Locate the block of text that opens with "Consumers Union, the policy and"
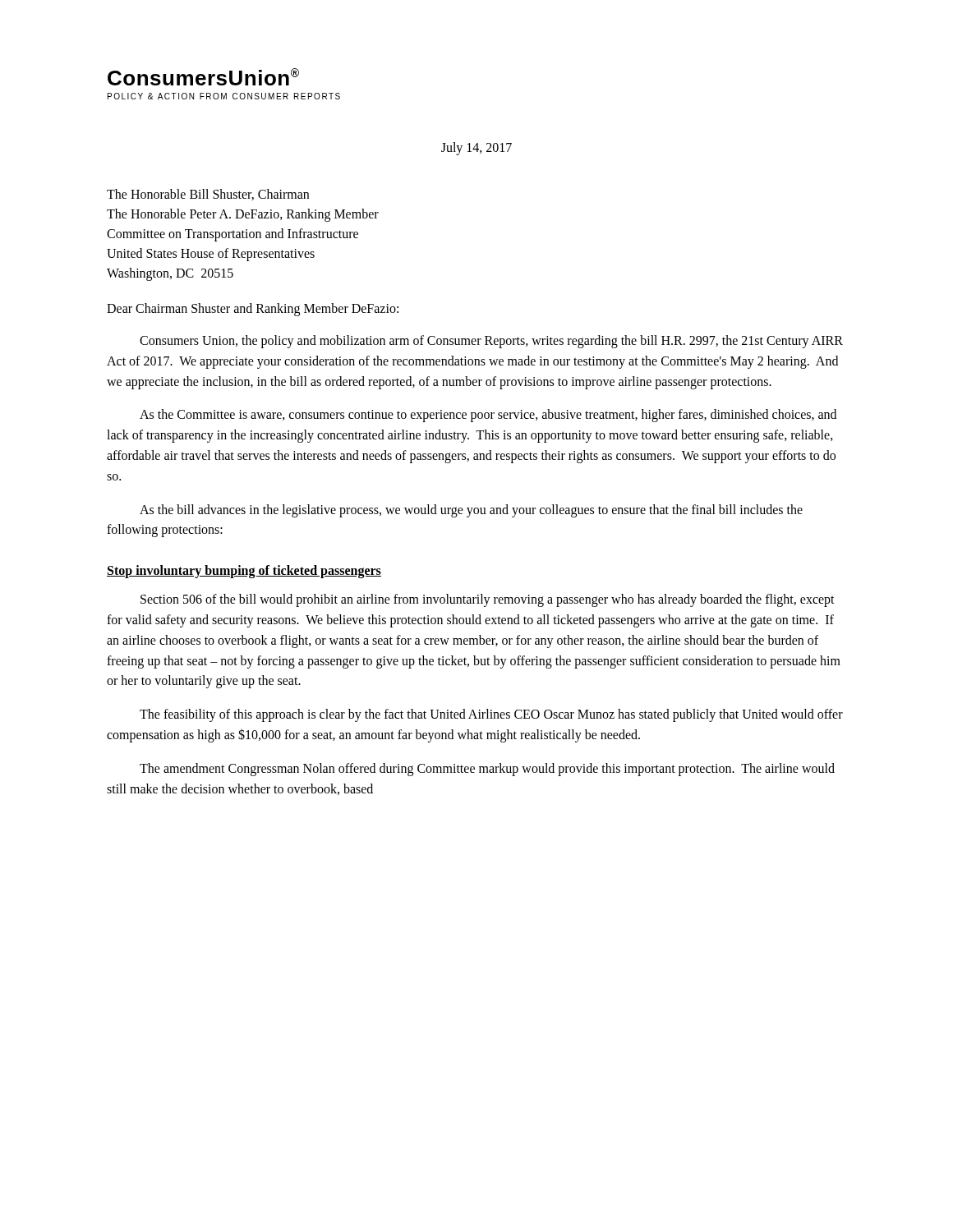This screenshot has height=1232, width=953. click(x=475, y=361)
